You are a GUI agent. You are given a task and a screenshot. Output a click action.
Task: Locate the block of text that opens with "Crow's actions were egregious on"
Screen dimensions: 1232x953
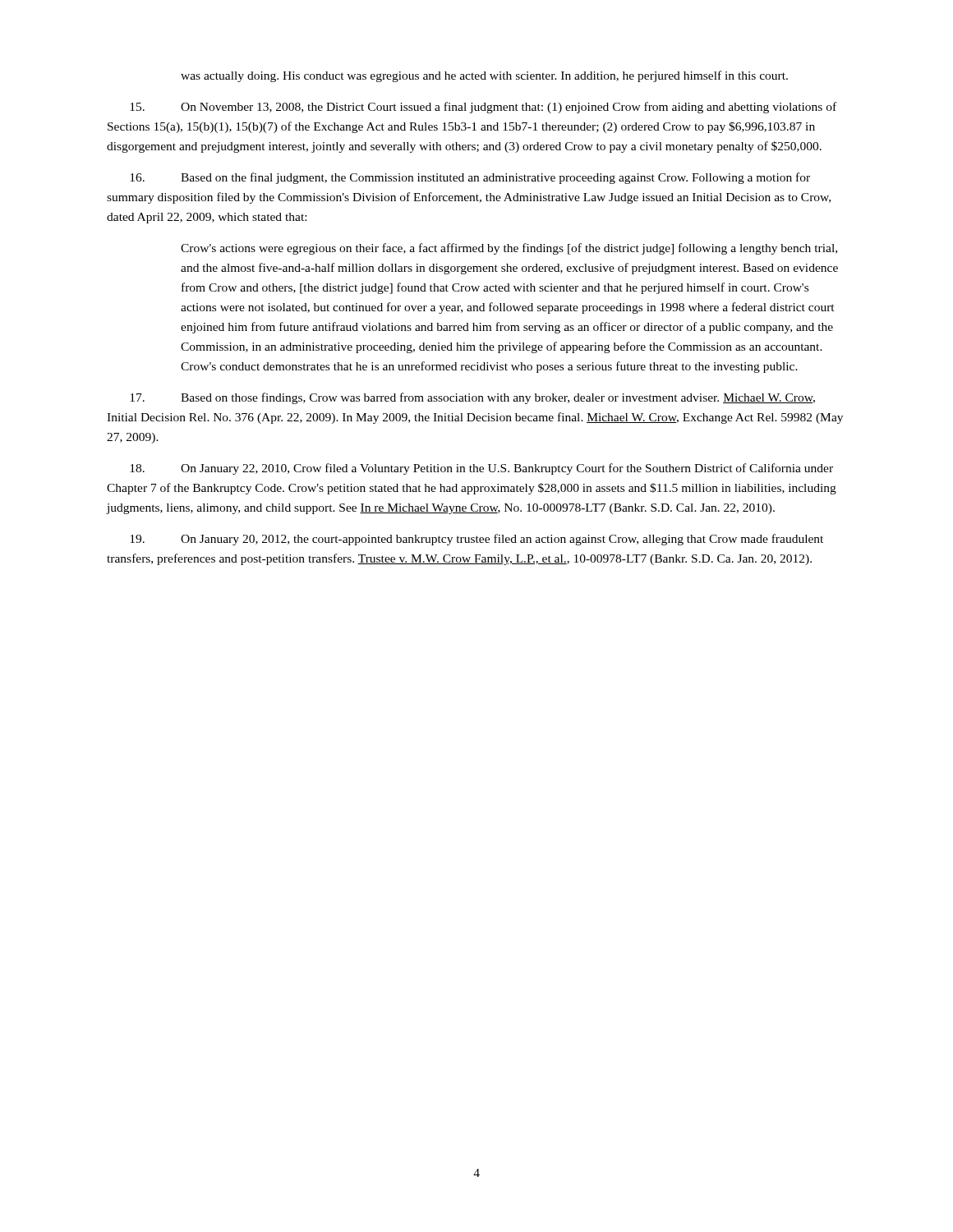[x=510, y=307]
